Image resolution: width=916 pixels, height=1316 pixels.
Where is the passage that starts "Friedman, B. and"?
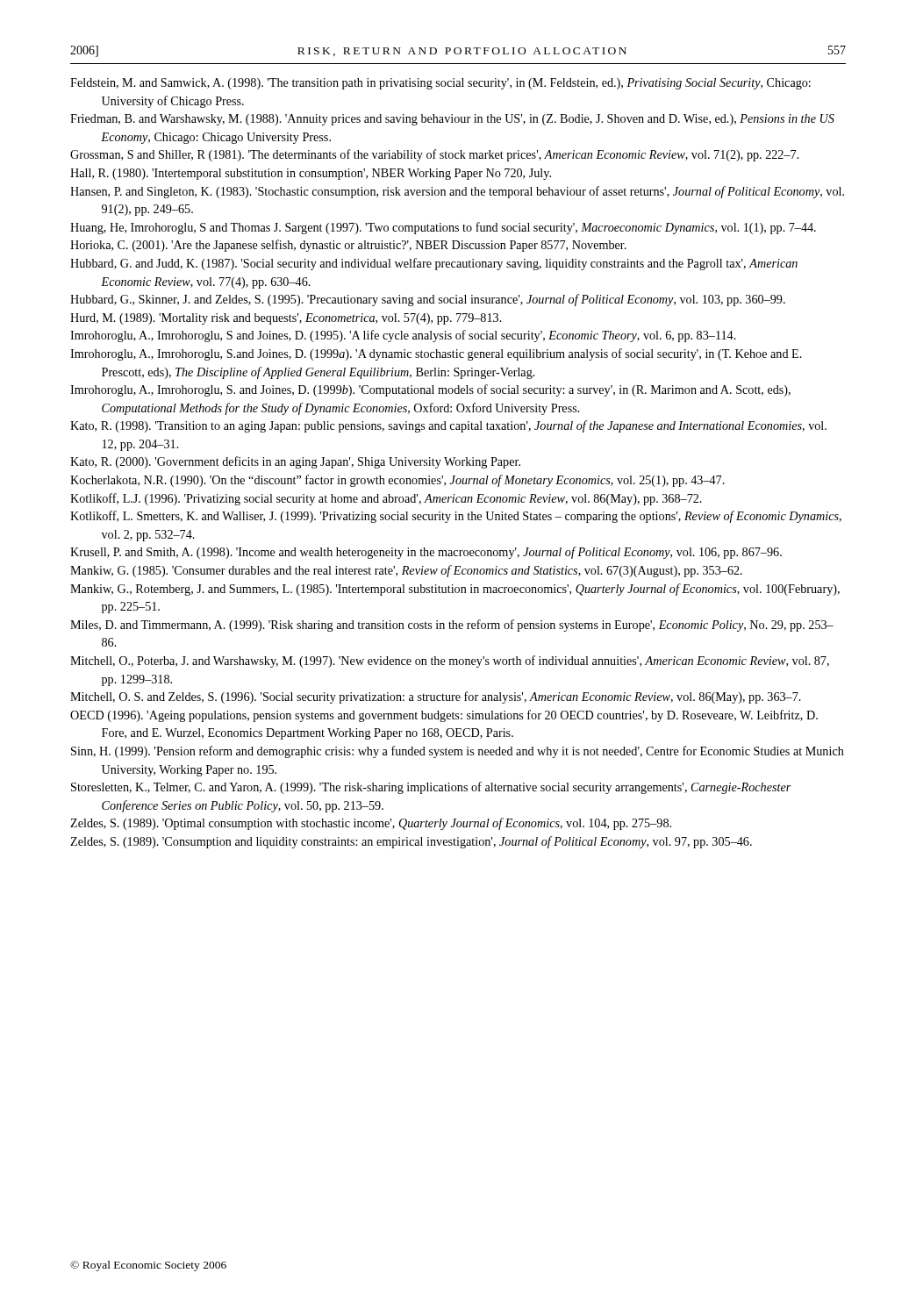[x=452, y=128]
